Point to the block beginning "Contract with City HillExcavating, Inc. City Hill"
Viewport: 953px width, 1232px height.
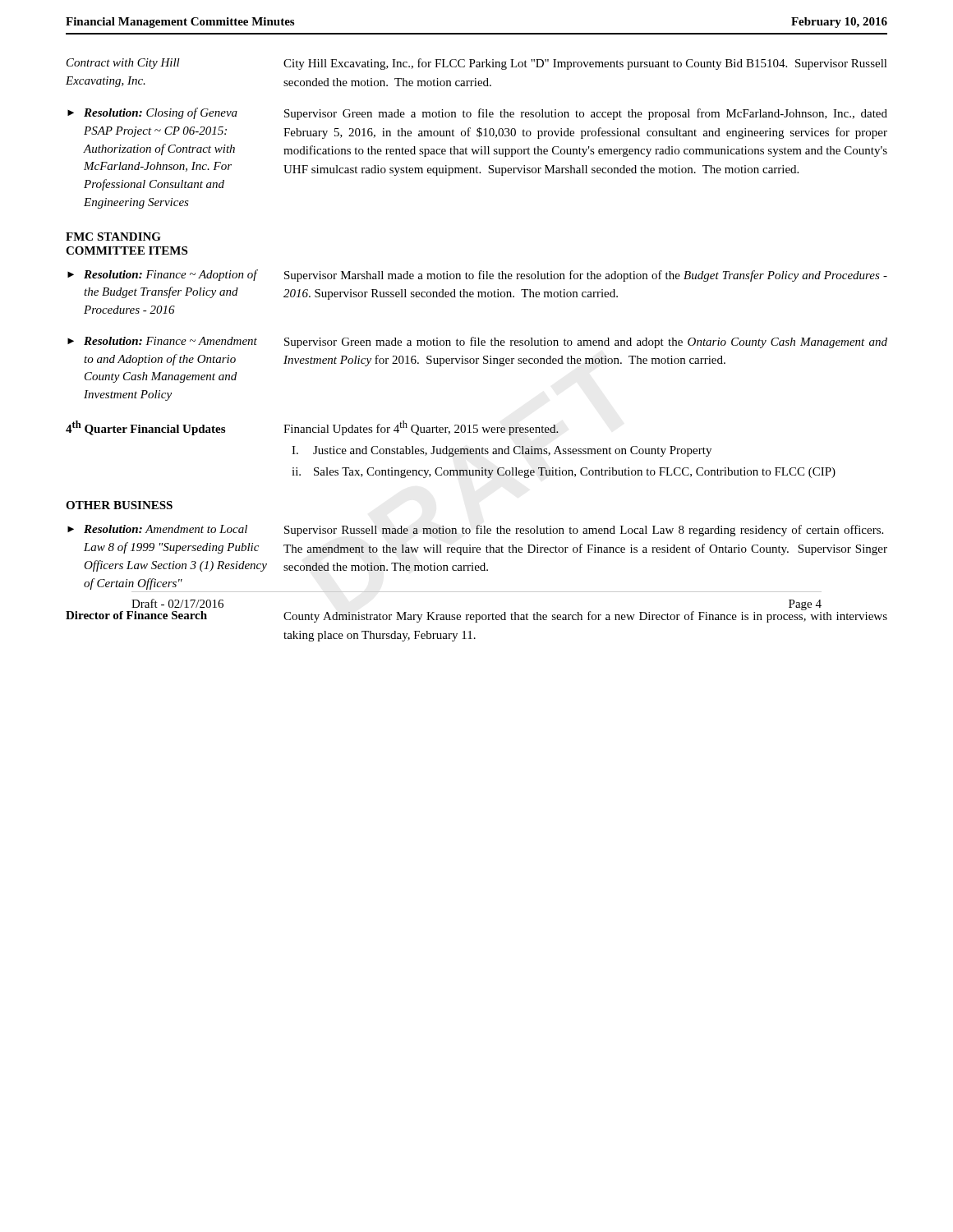[476, 73]
